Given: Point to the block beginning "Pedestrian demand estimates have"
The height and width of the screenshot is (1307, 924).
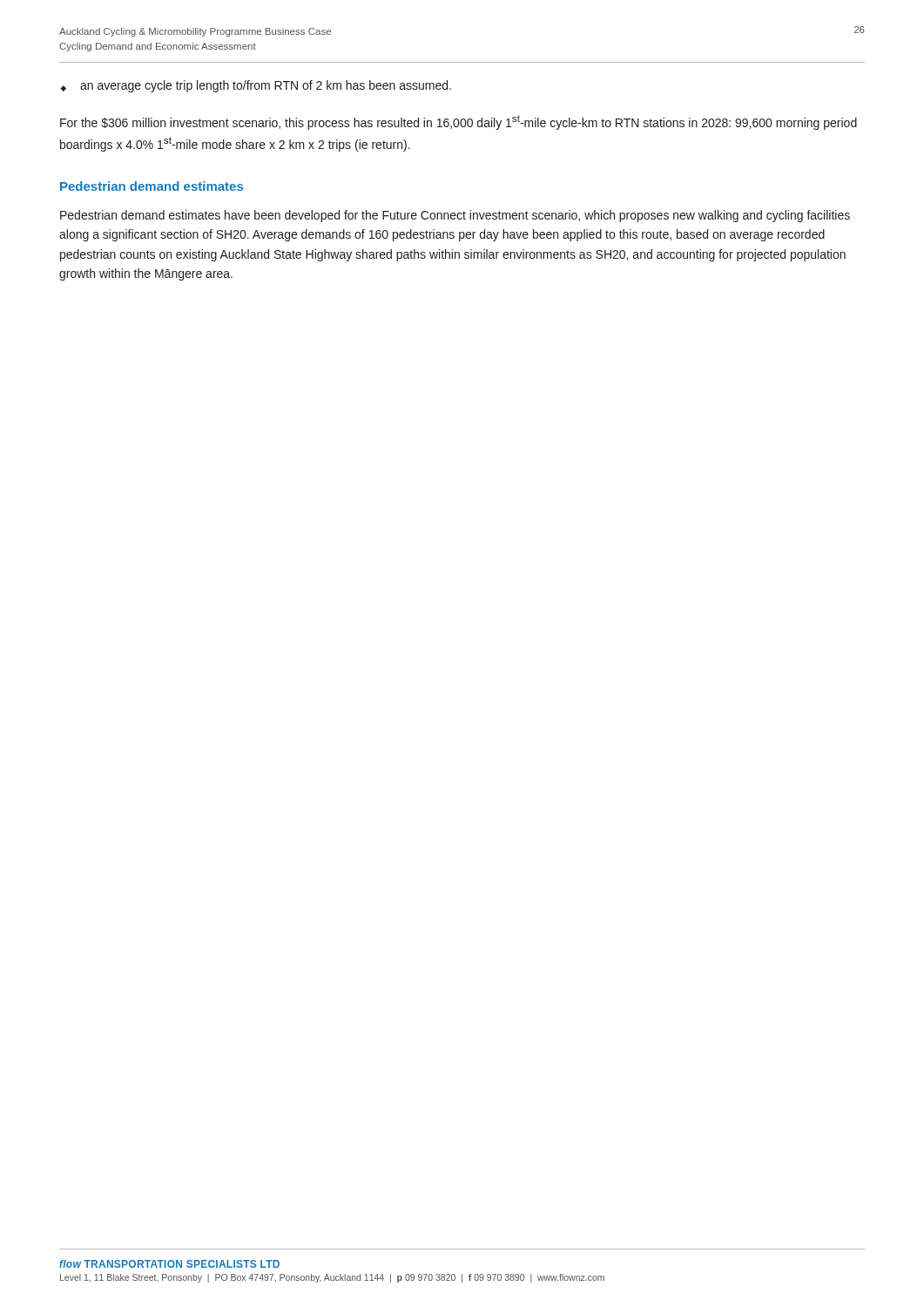Looking at the screenshot, I should coord(455,244).
